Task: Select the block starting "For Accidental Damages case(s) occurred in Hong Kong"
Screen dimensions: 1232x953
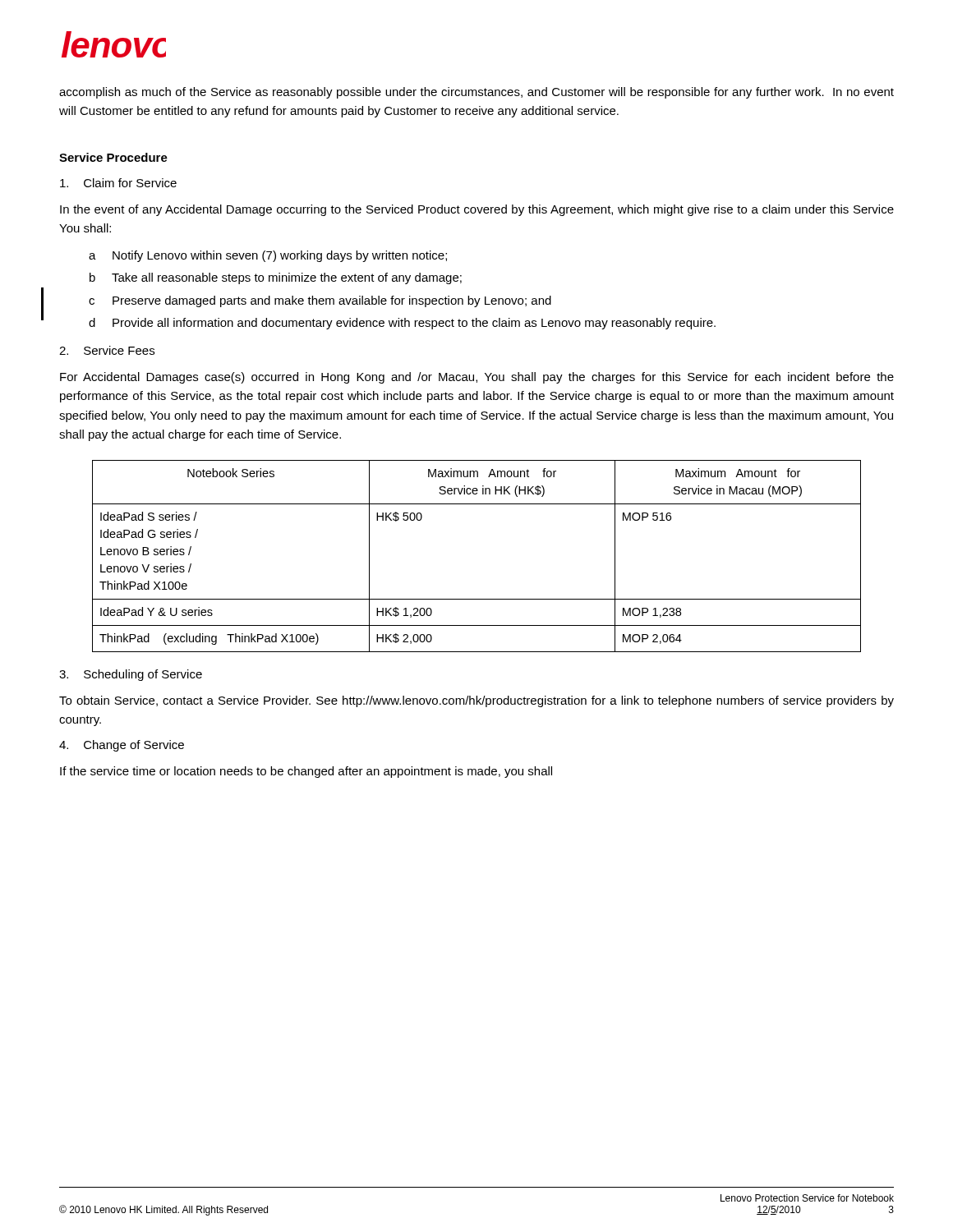Action: 476,405
